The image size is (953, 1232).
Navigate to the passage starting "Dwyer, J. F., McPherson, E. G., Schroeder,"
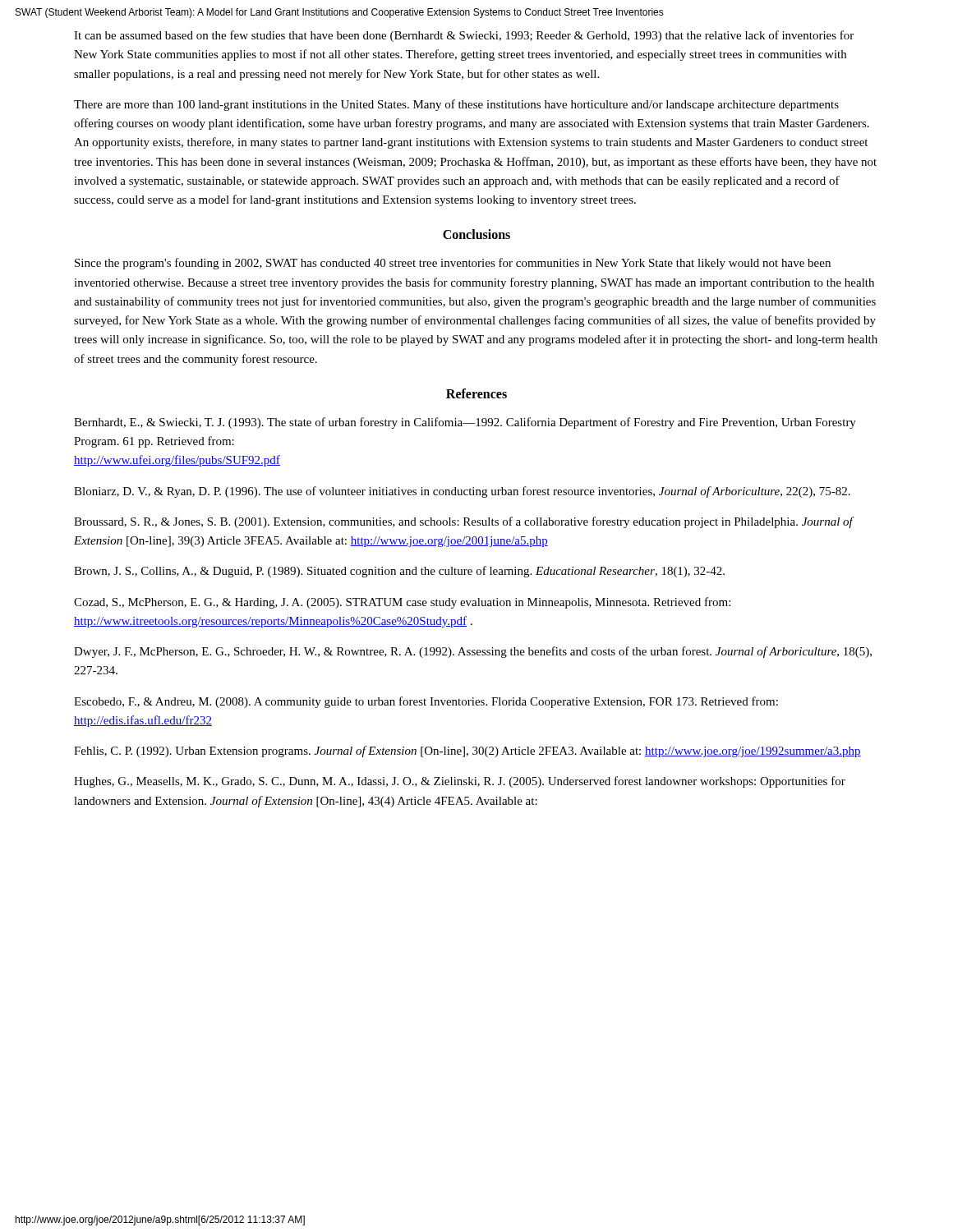click(x=473, y=661)
